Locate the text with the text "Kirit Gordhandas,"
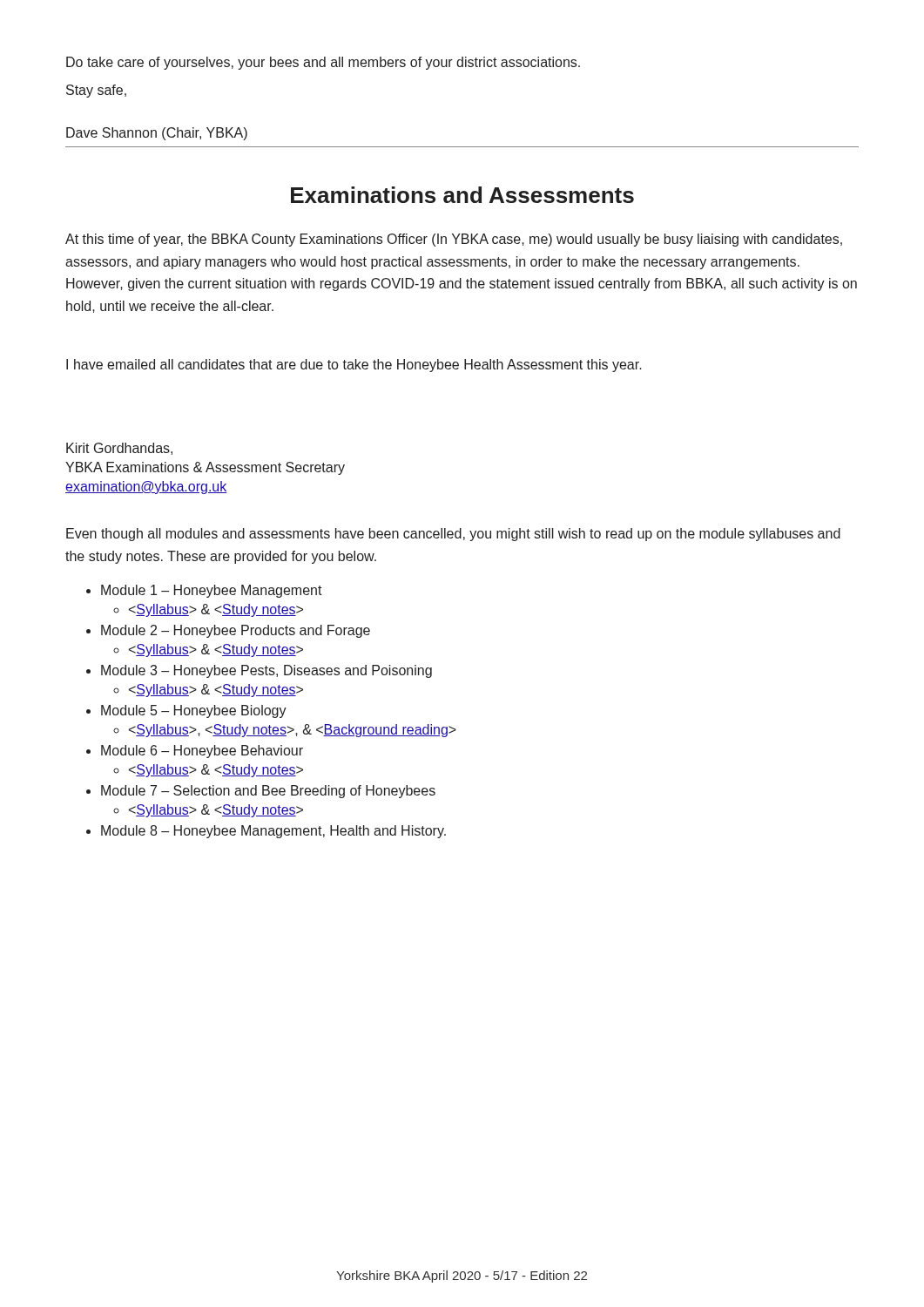The height and width of the screenshot is (1307, 924). pyautogui.click(x=120, y=448)
